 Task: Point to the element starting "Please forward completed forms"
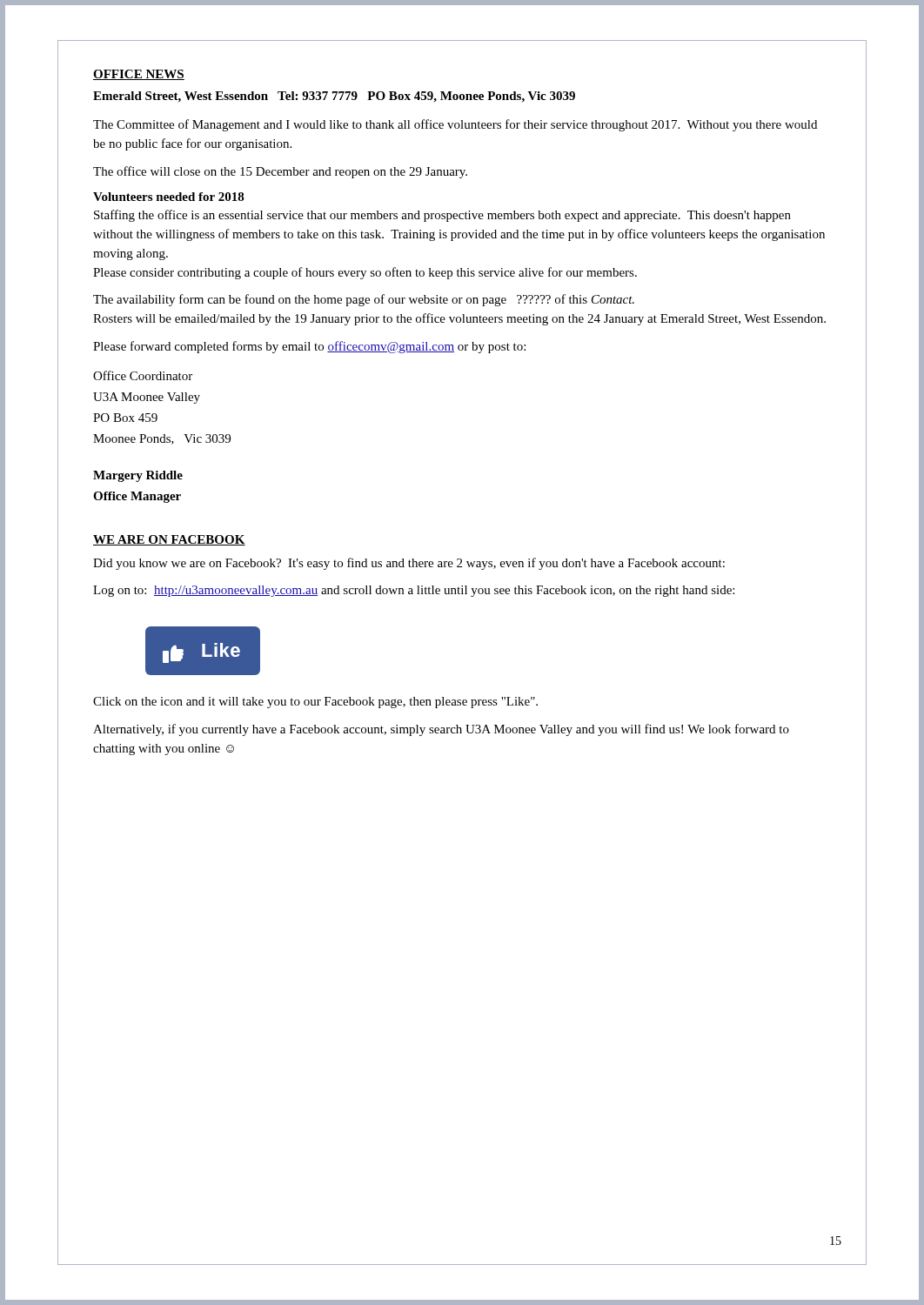pyautogui.click(x=462, y=347)
